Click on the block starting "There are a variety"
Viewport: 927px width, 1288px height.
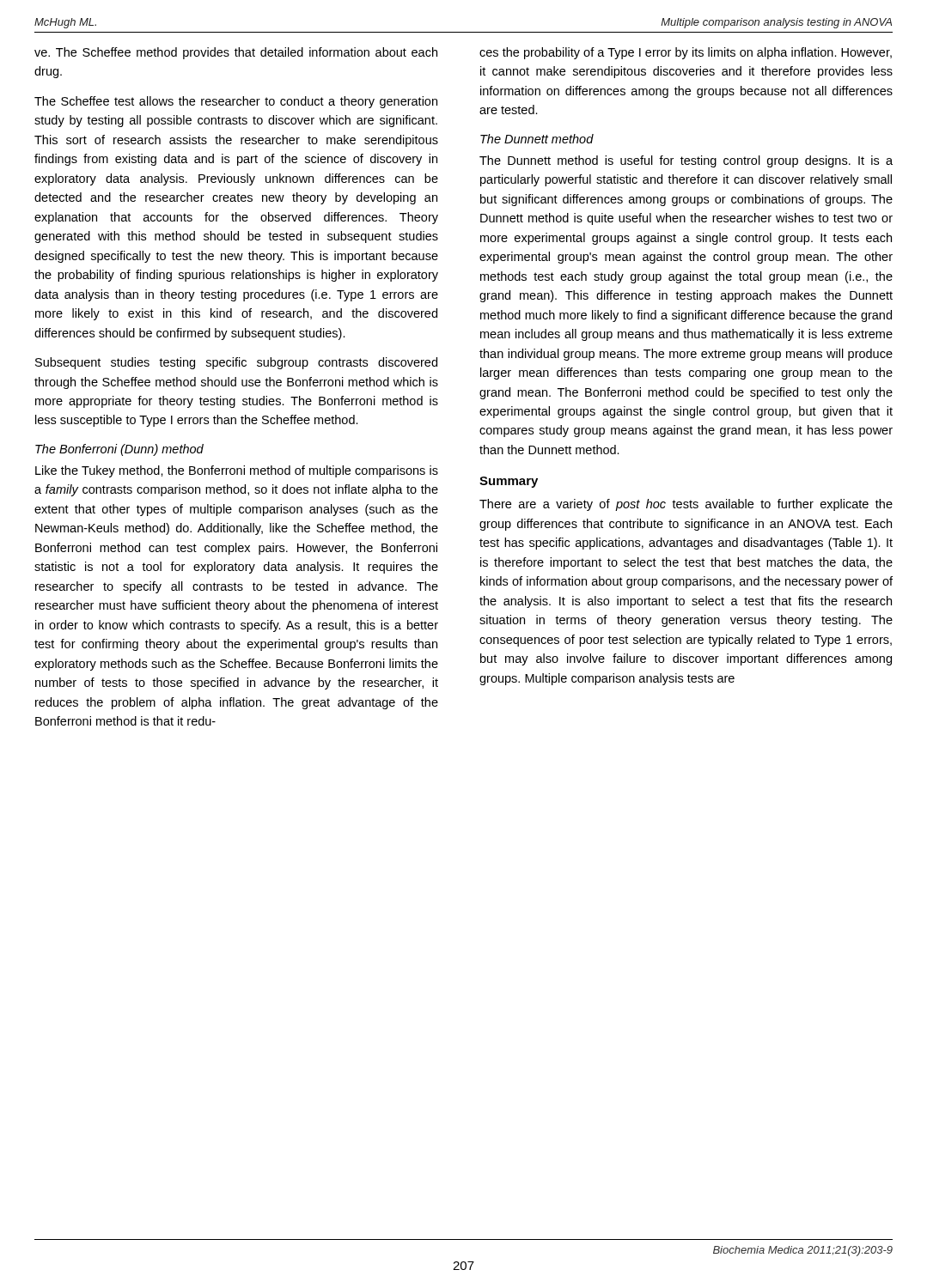click(x=686, y=591)
